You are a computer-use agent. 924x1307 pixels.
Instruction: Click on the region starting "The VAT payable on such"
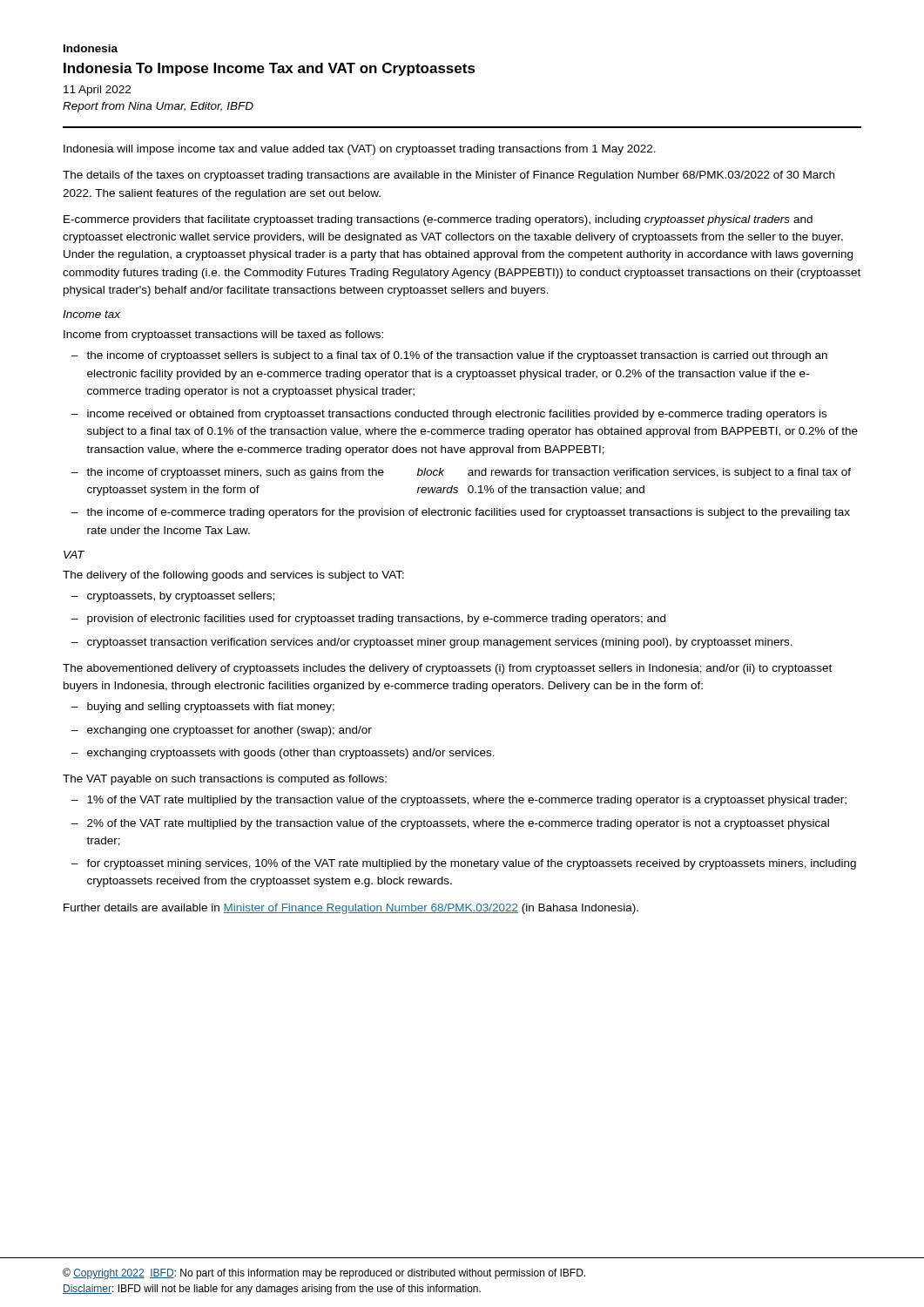click(x=225, y=779)
